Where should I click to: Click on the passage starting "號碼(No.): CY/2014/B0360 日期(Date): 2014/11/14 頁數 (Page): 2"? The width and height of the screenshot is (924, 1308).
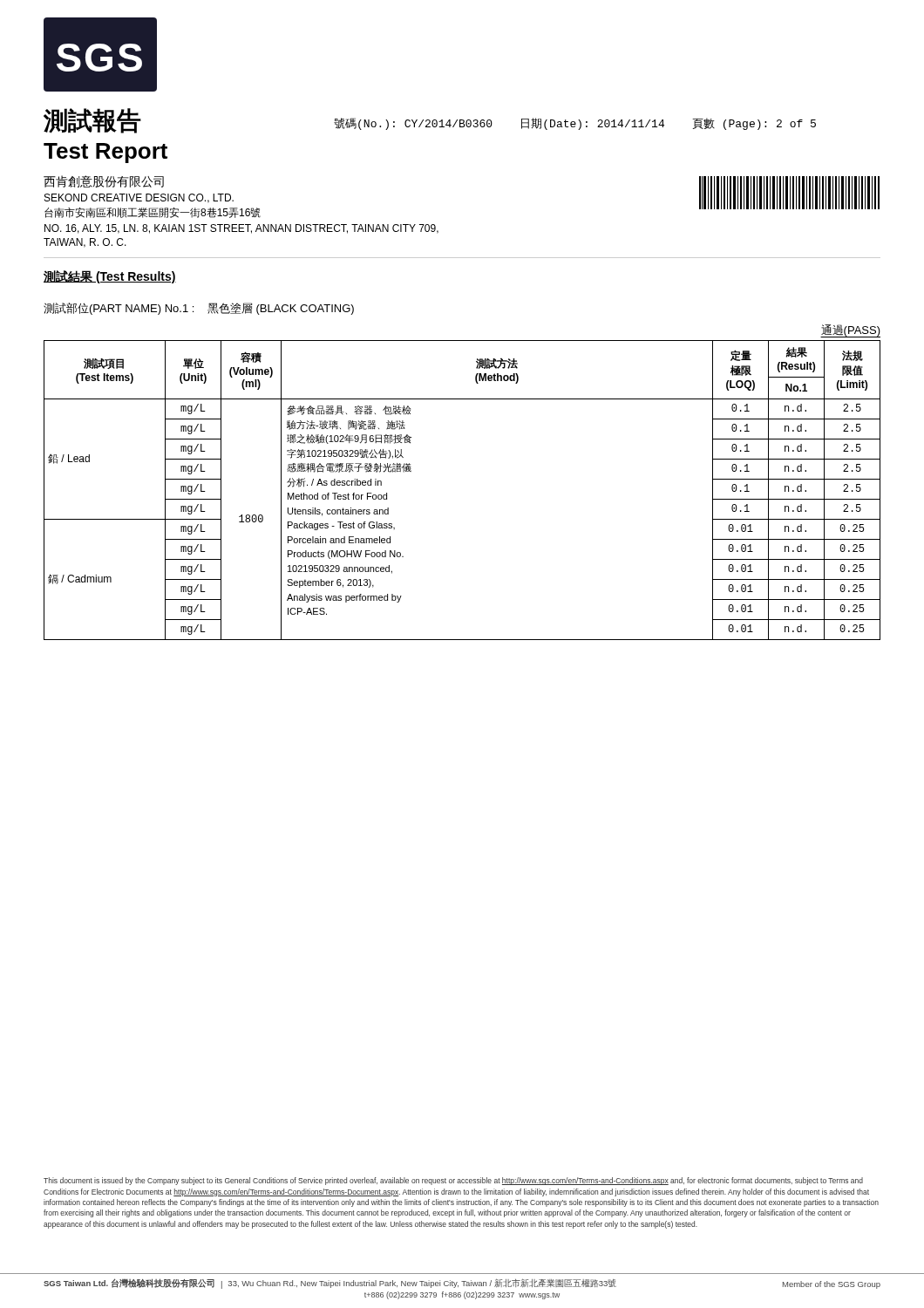pyautogui.click(x=575, y=124)
